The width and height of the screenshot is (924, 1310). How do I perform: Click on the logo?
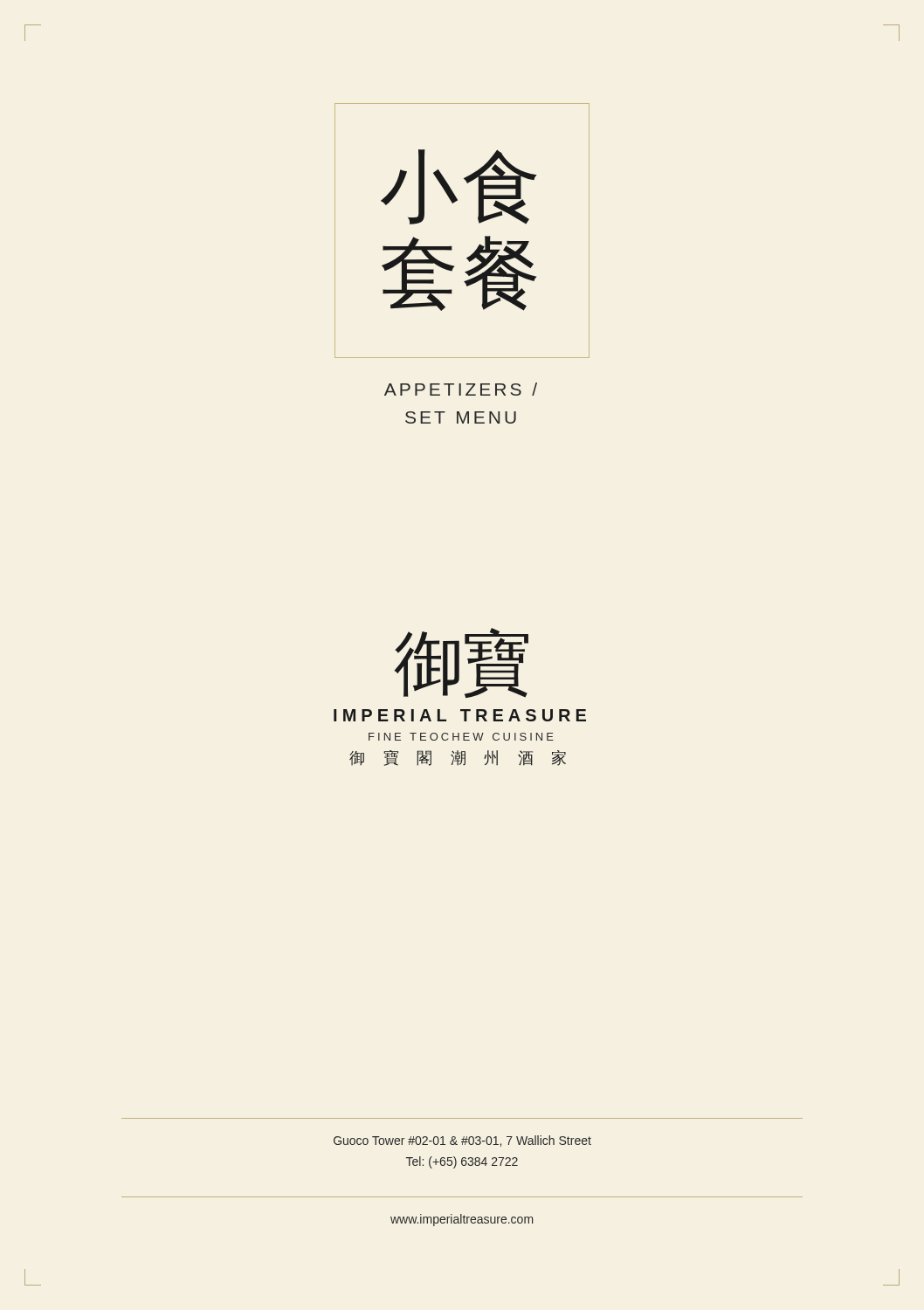pyautogui.click(x=462, y=699)
